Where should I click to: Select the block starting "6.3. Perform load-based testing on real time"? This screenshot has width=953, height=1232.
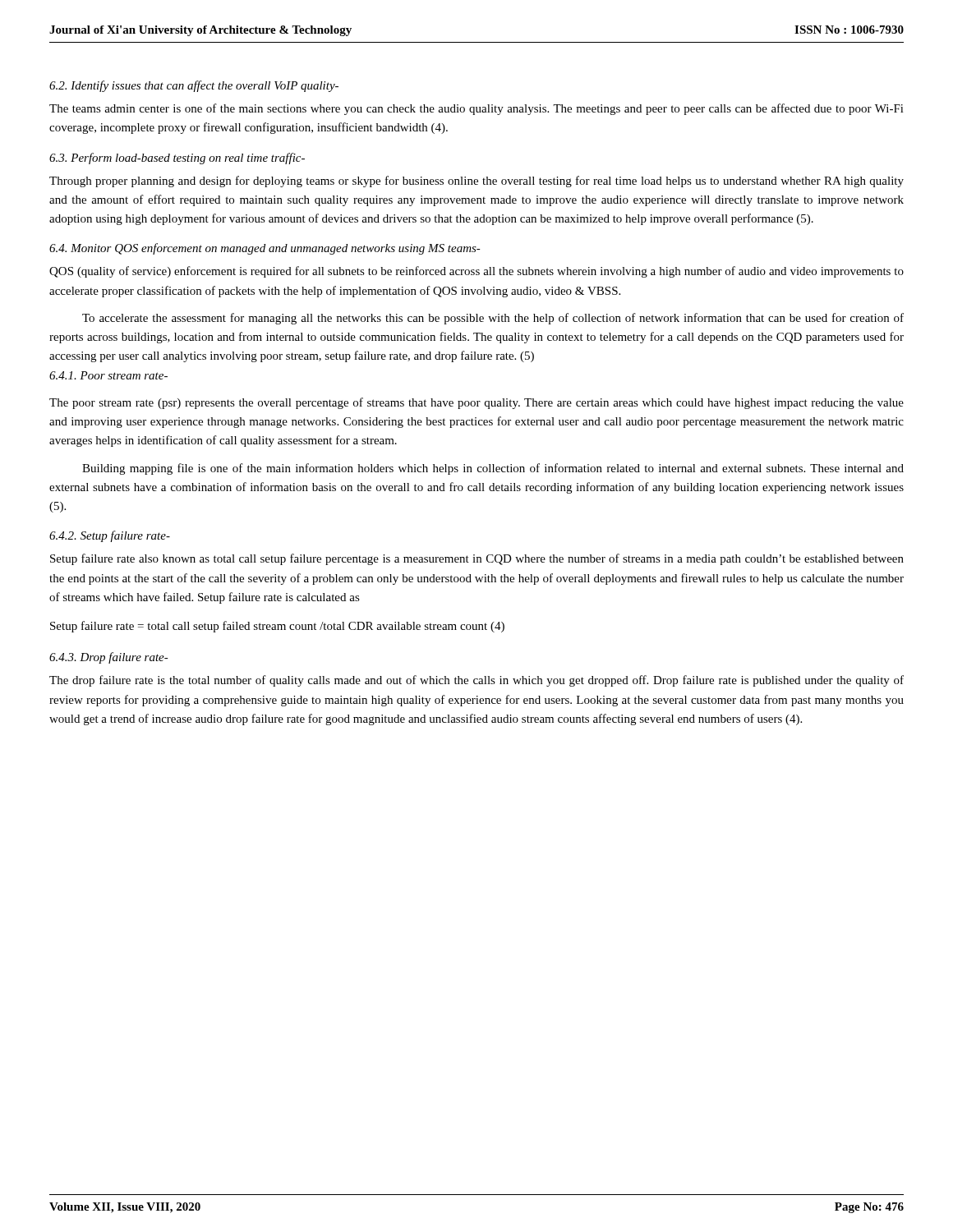tap(177, 157)
